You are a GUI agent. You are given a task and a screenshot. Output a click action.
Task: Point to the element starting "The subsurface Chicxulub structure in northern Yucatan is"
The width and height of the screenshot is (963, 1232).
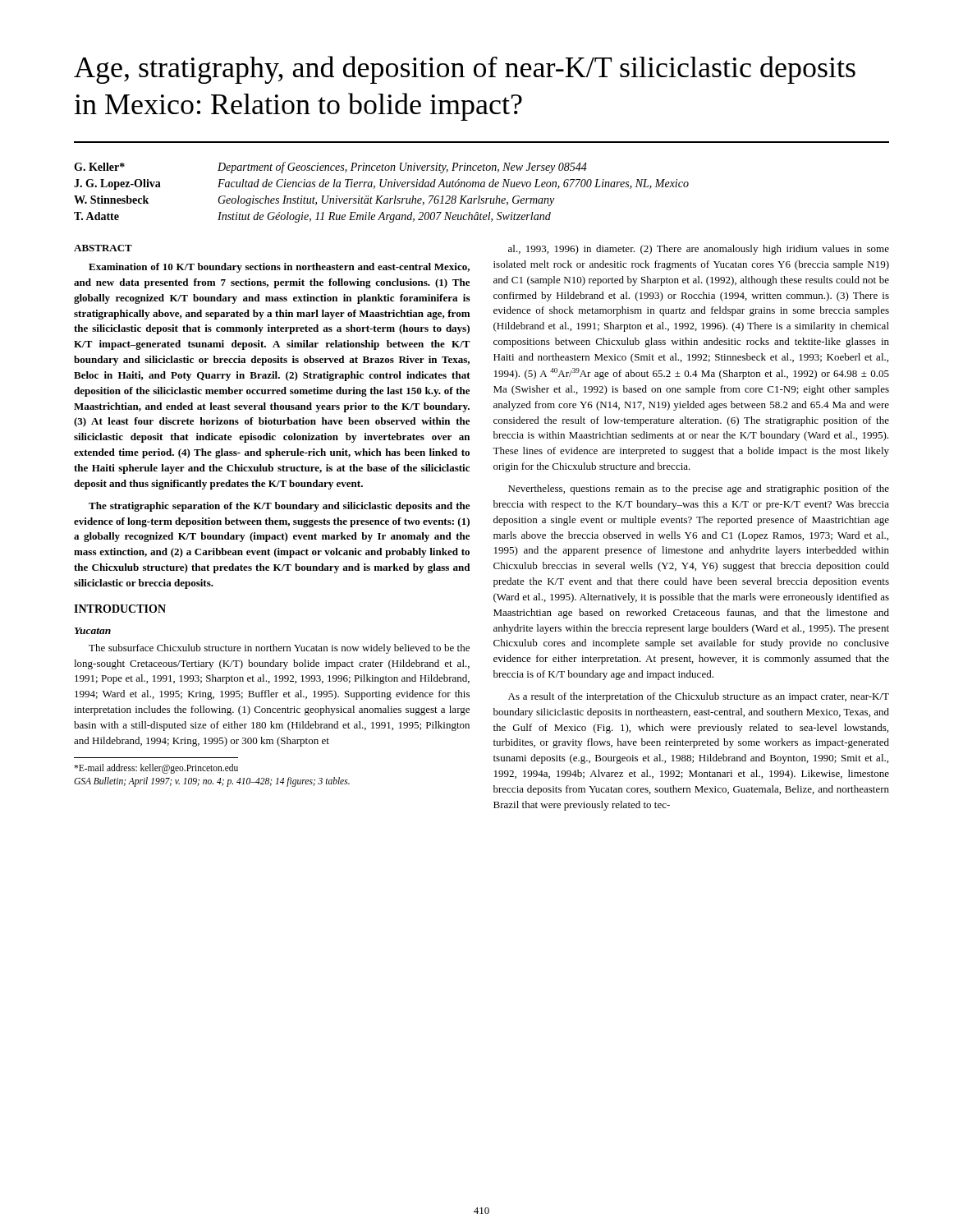(272, 695)
